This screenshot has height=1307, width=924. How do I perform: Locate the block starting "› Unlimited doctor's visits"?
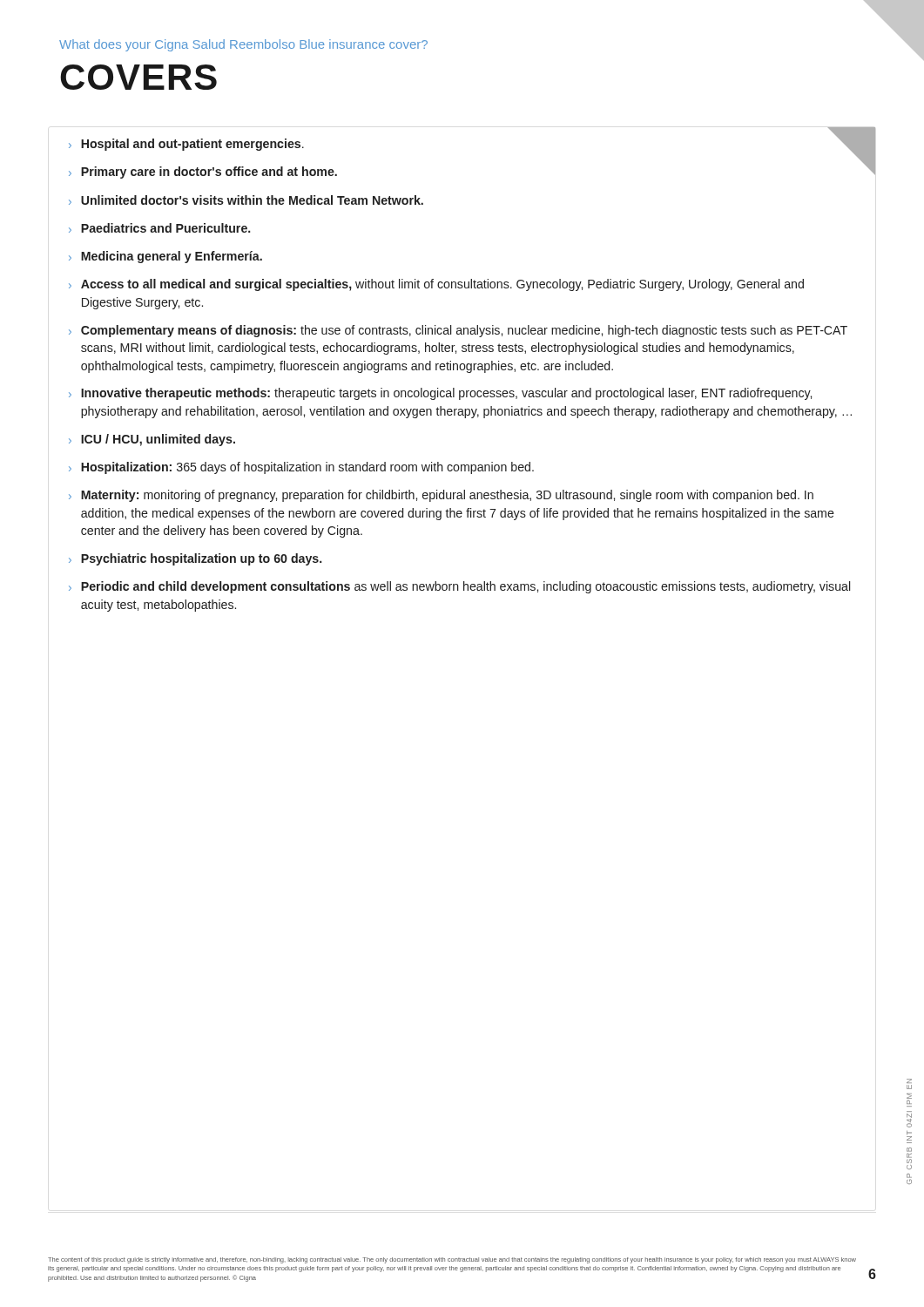tap(246, 200)
